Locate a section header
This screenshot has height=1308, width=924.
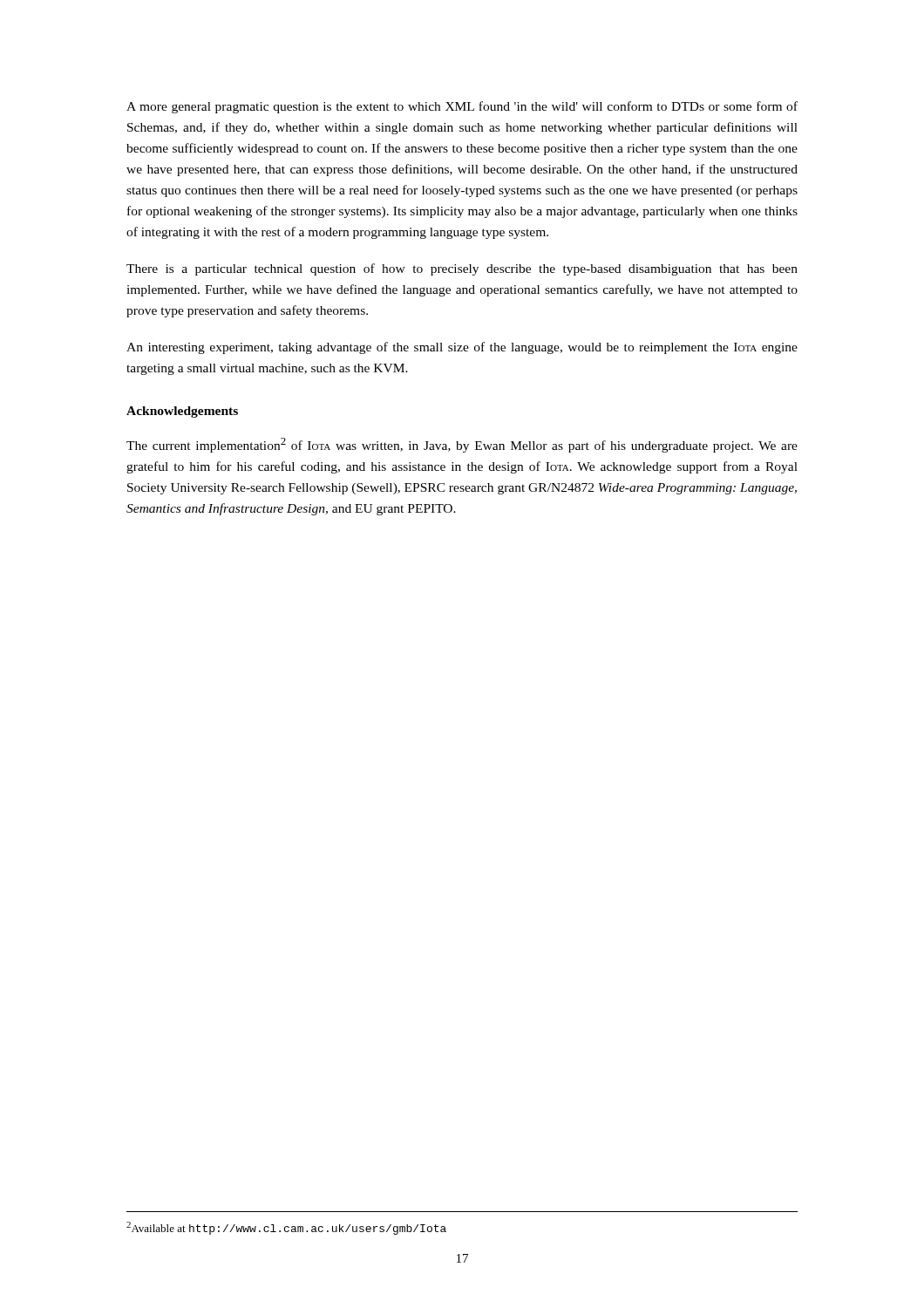182,410
